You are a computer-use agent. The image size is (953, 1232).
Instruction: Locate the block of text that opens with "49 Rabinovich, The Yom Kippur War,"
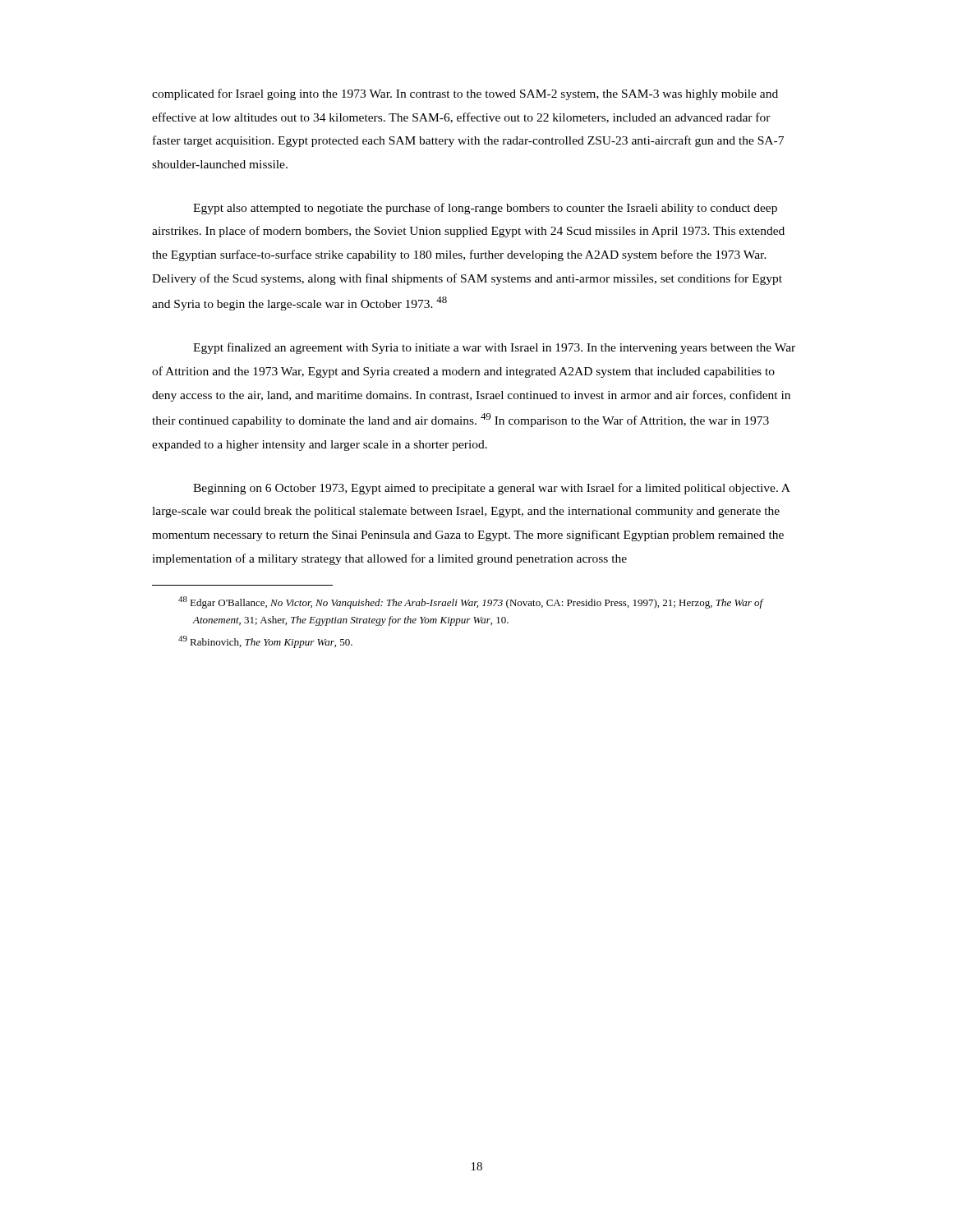coord(266,641)
